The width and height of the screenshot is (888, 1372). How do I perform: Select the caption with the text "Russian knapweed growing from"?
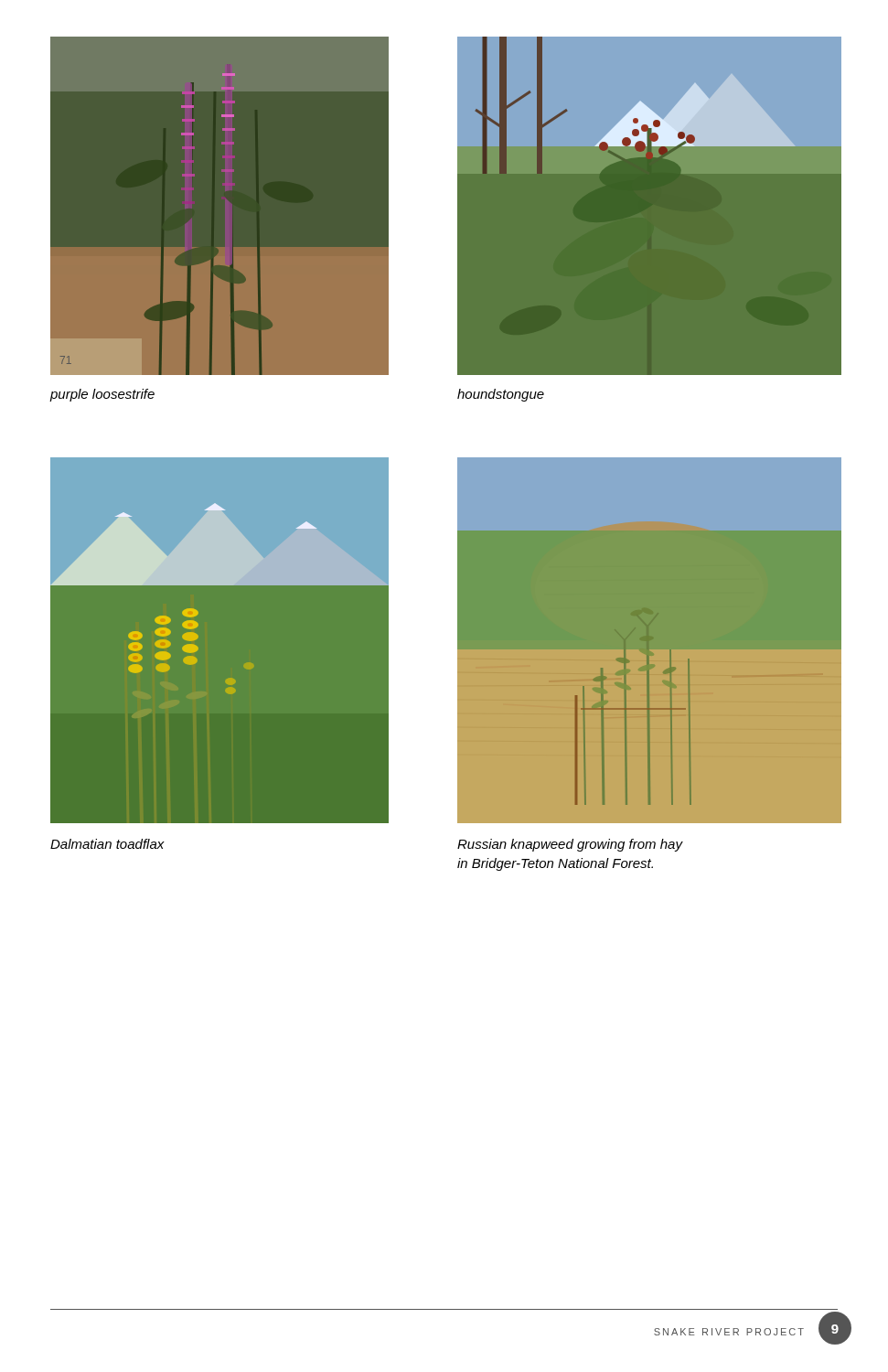click(570, 853)
